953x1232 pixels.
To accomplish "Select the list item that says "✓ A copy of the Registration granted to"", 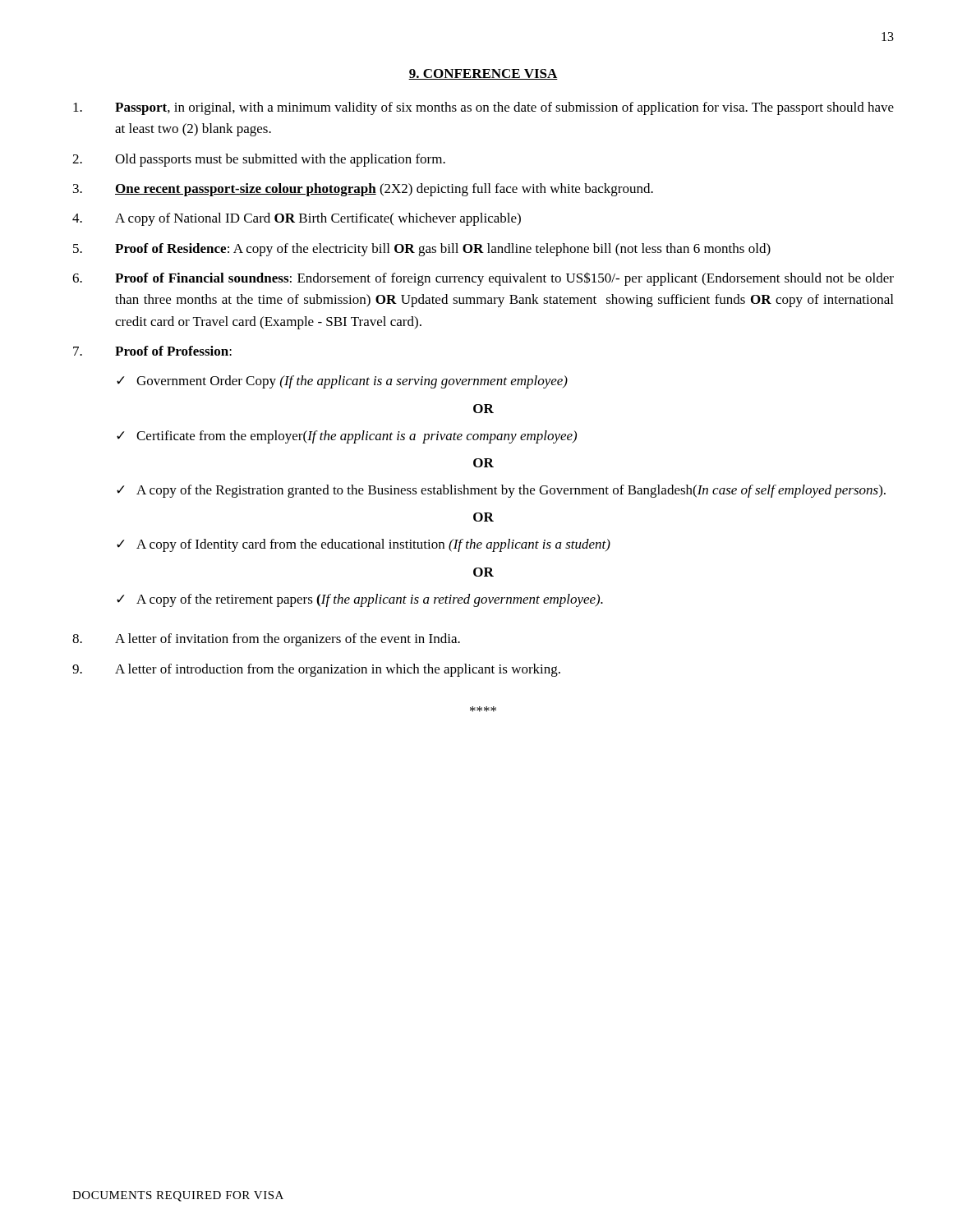I will click(x=504, y=491).
